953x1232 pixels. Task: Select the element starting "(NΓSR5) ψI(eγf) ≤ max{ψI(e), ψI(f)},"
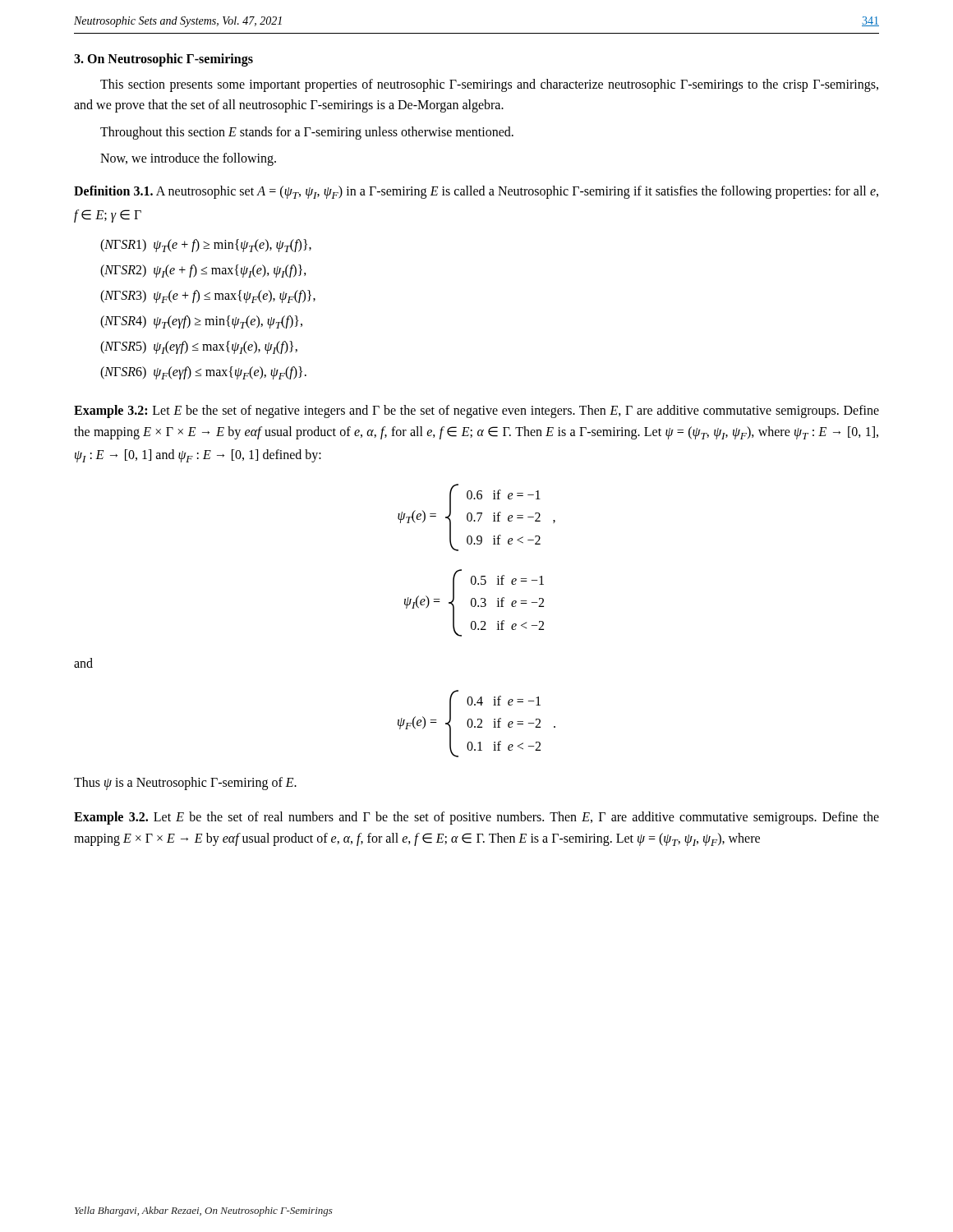pyautogui.click(x=199, y=348)
